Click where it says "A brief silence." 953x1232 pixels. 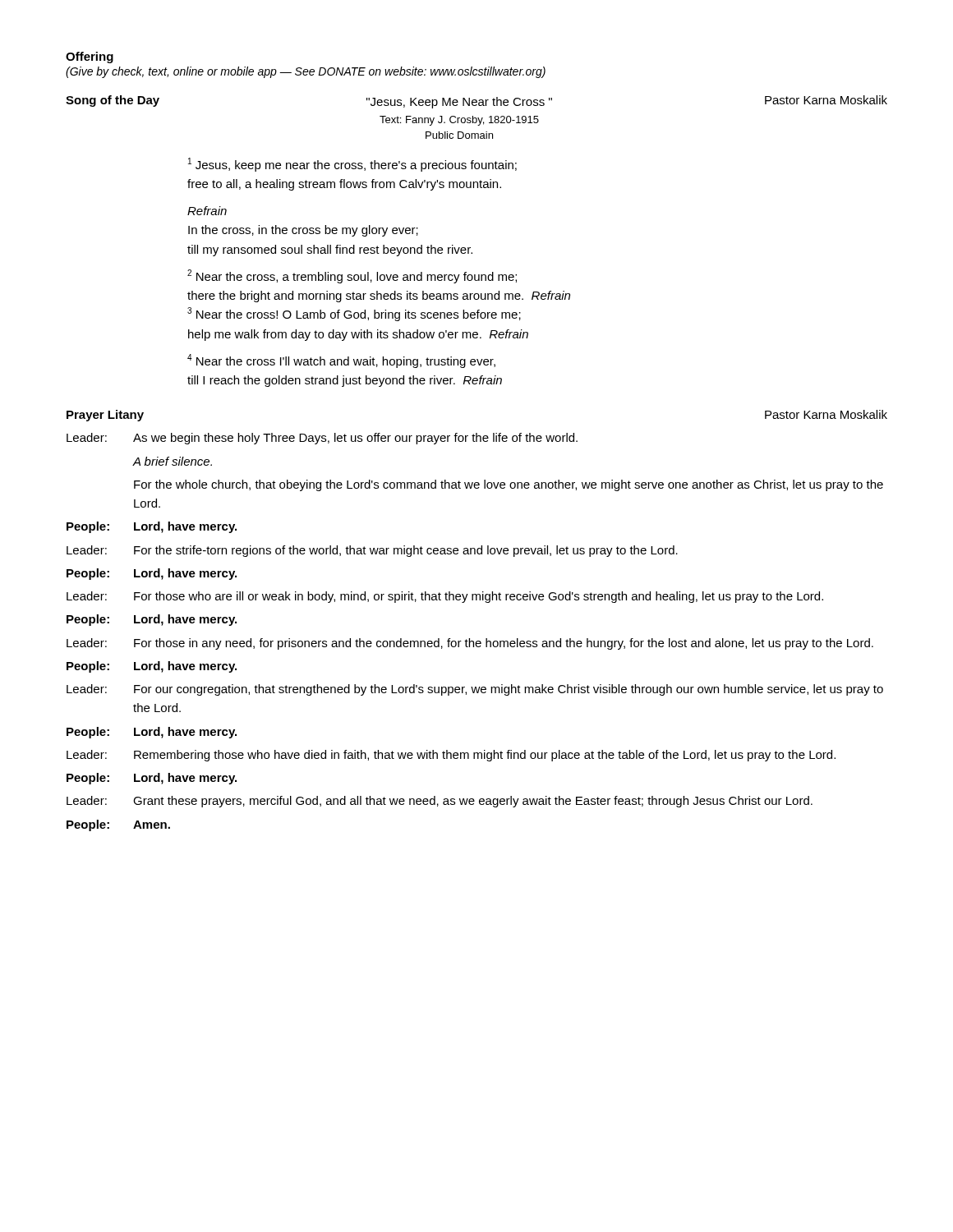click(173, 461)
